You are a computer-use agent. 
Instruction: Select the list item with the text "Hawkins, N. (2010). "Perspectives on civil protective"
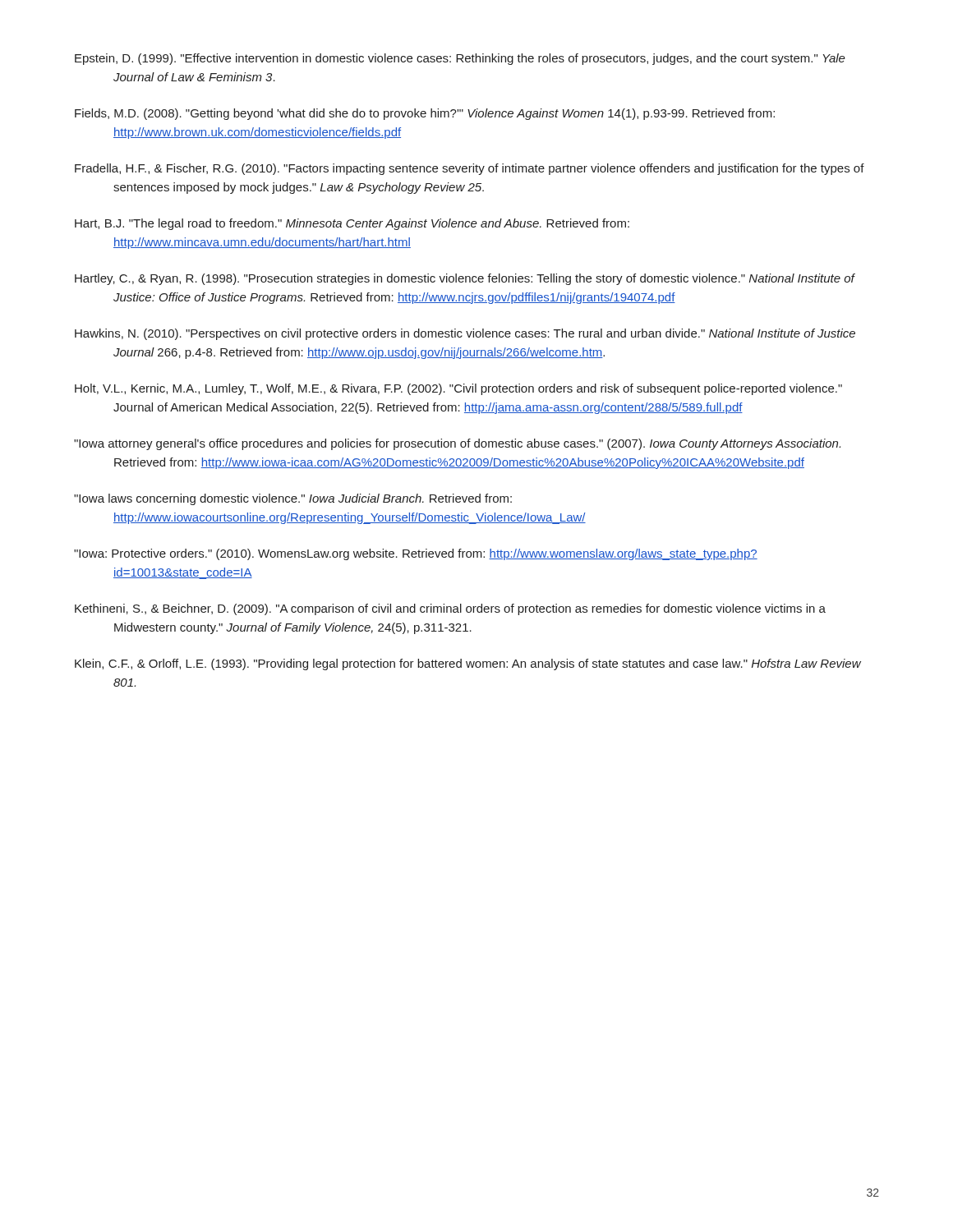coord(465,342)
